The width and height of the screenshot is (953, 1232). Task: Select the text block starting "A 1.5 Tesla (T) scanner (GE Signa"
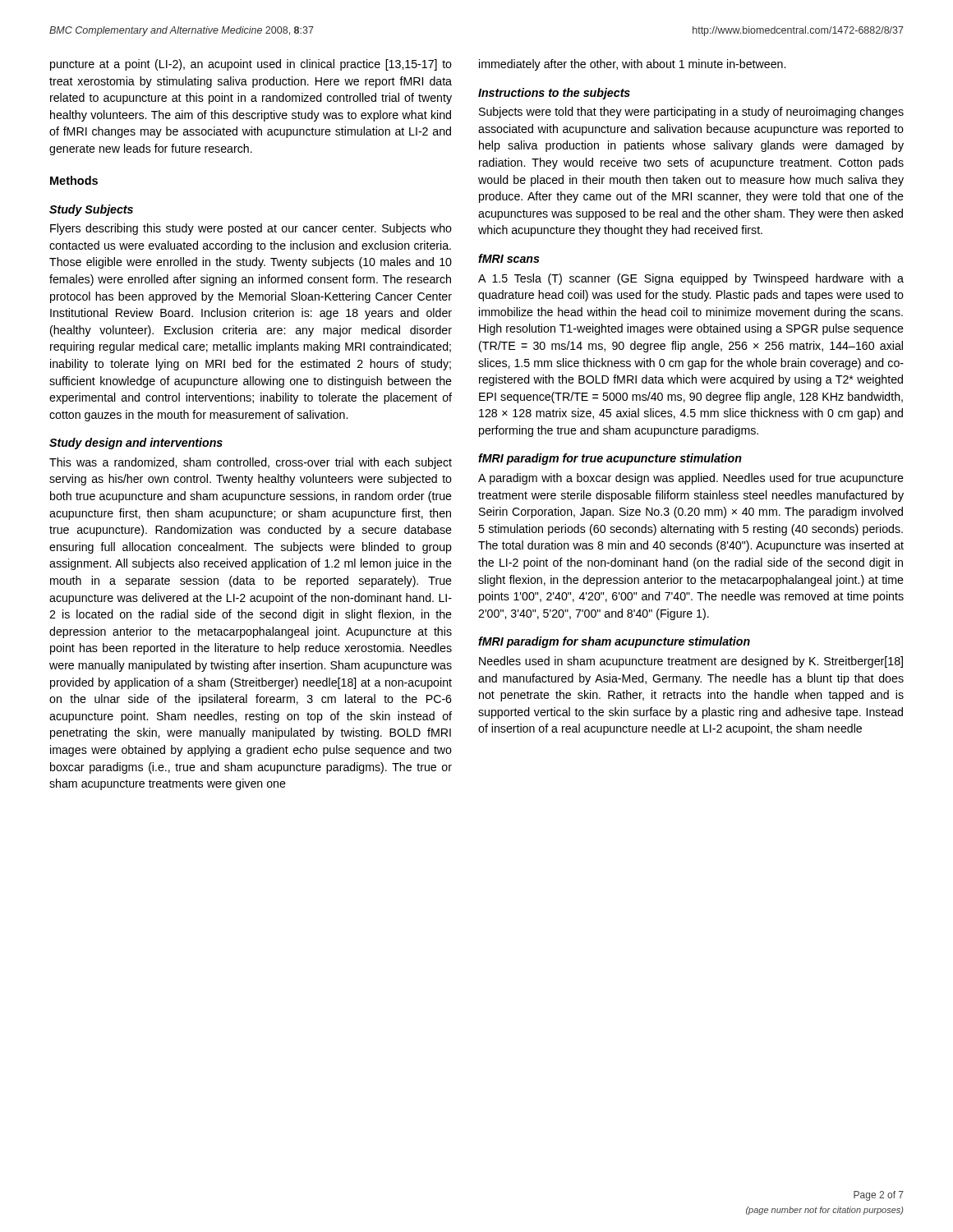point(691,354)
